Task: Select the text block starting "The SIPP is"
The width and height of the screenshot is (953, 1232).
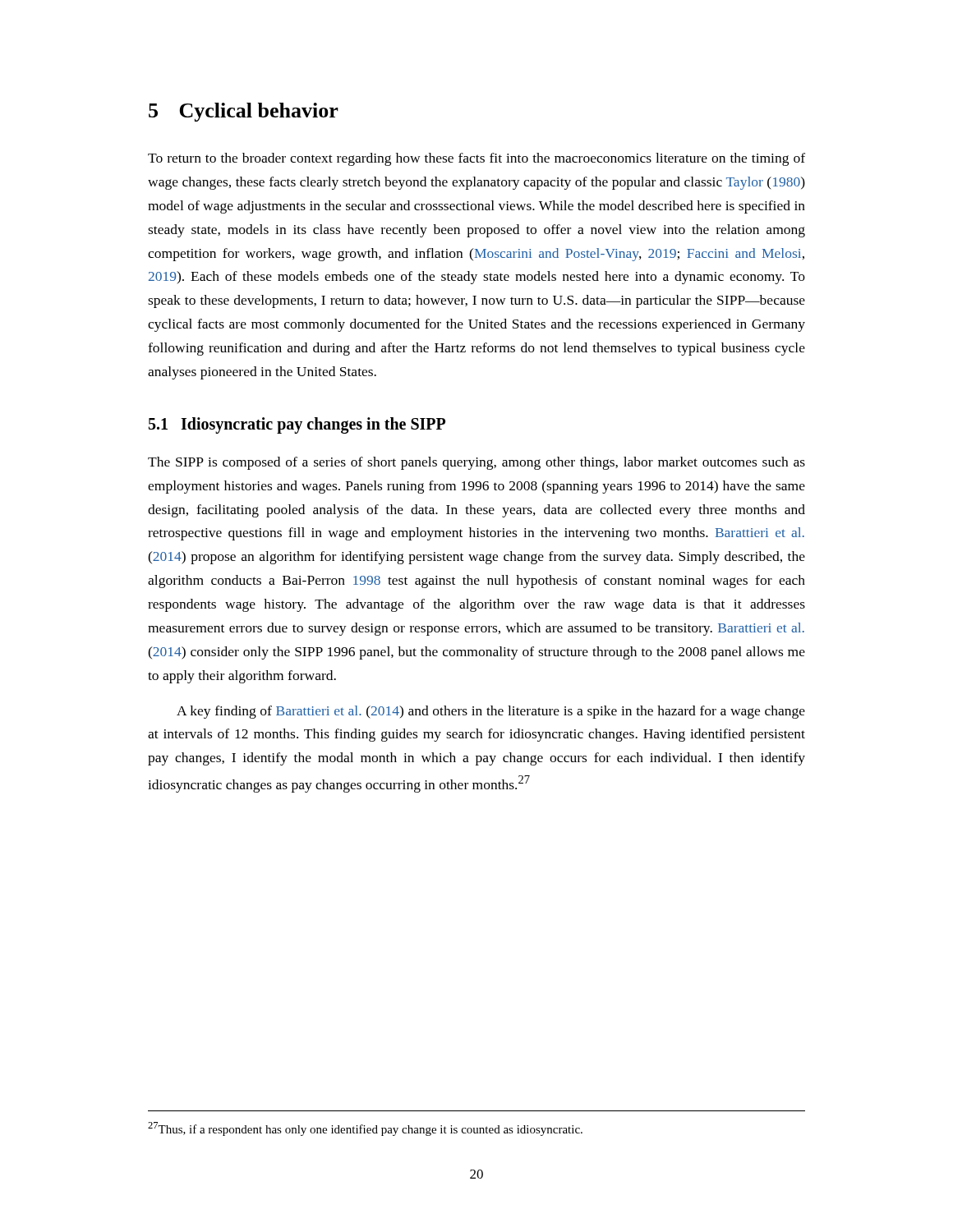Action: (x=476, y=569)
